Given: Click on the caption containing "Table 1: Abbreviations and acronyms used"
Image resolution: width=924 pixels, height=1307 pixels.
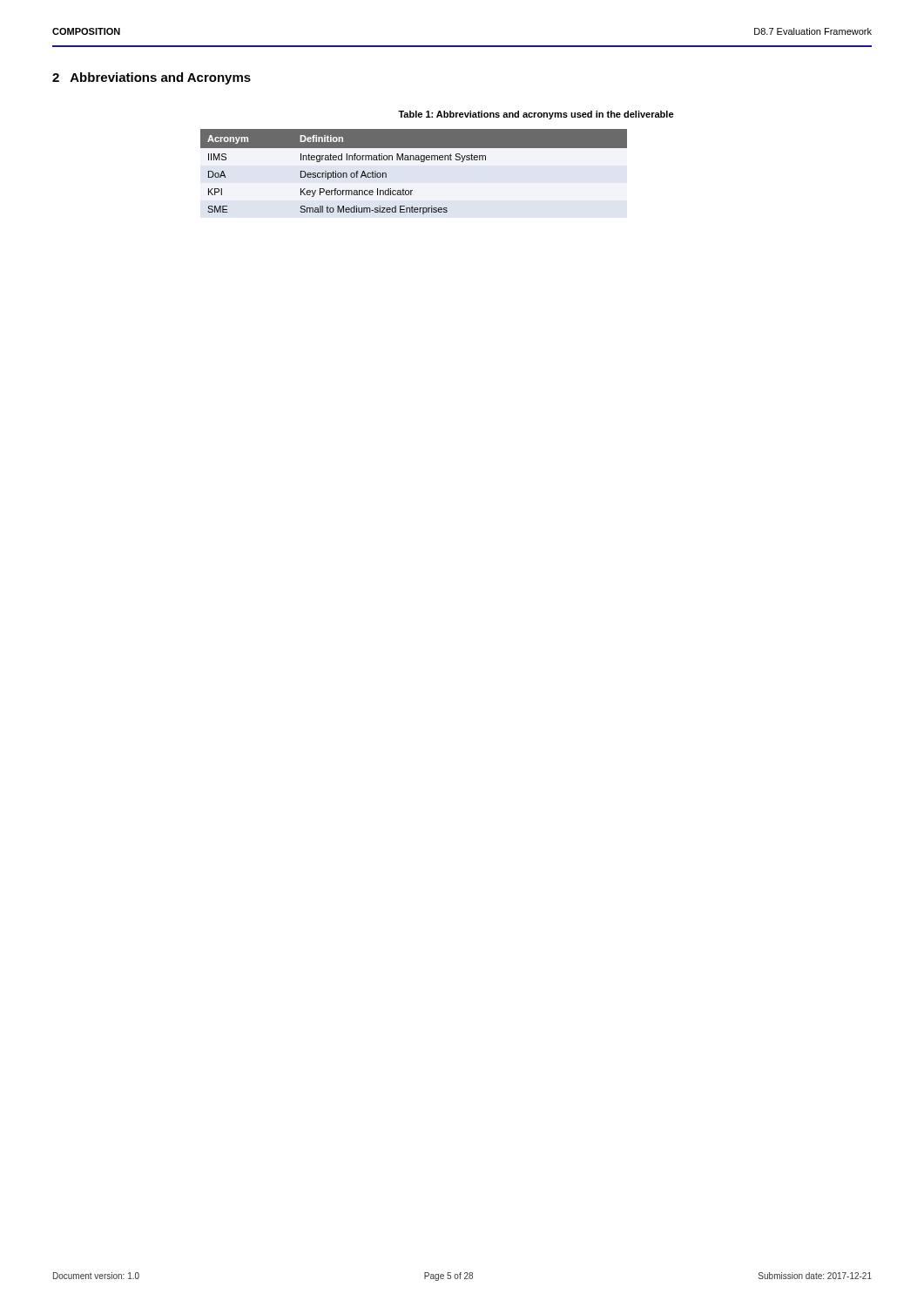Looking at the screenshot, I should tap(536, 114).
